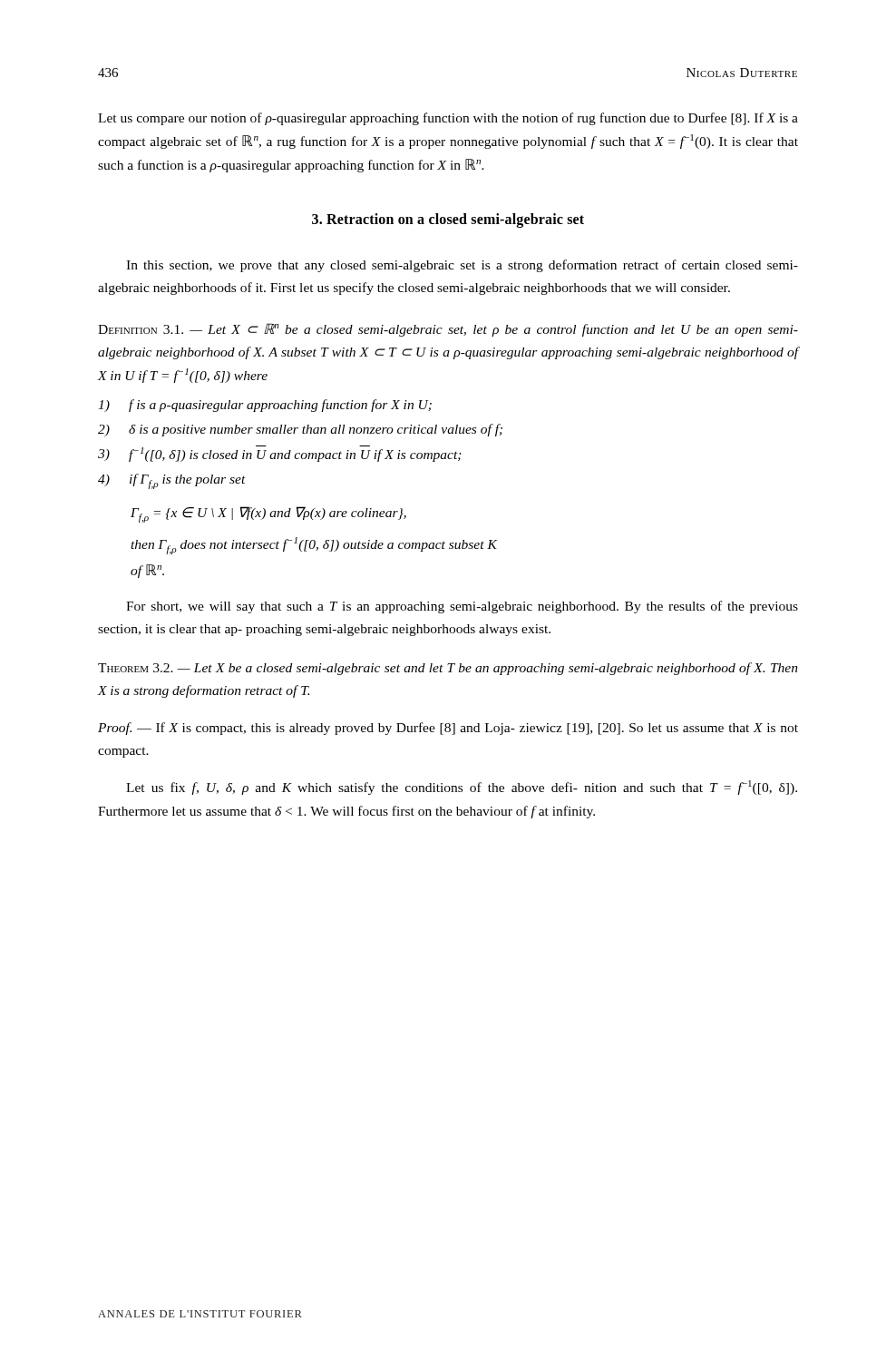The image size is (896, 1361).
Task: Find the text block starting "In this section,"
Action: point(448,276)
